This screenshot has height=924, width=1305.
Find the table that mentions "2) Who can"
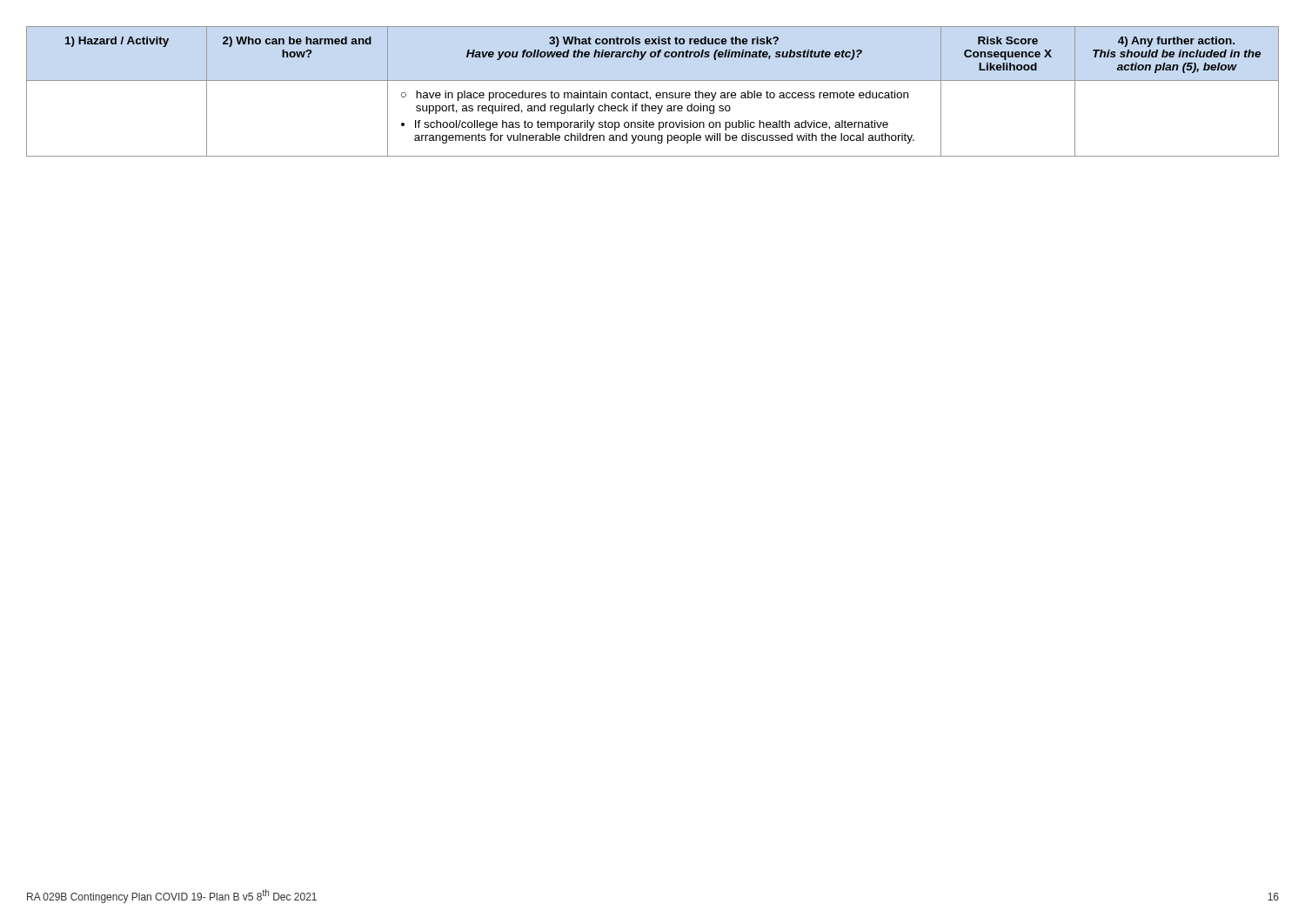point(652,91)
